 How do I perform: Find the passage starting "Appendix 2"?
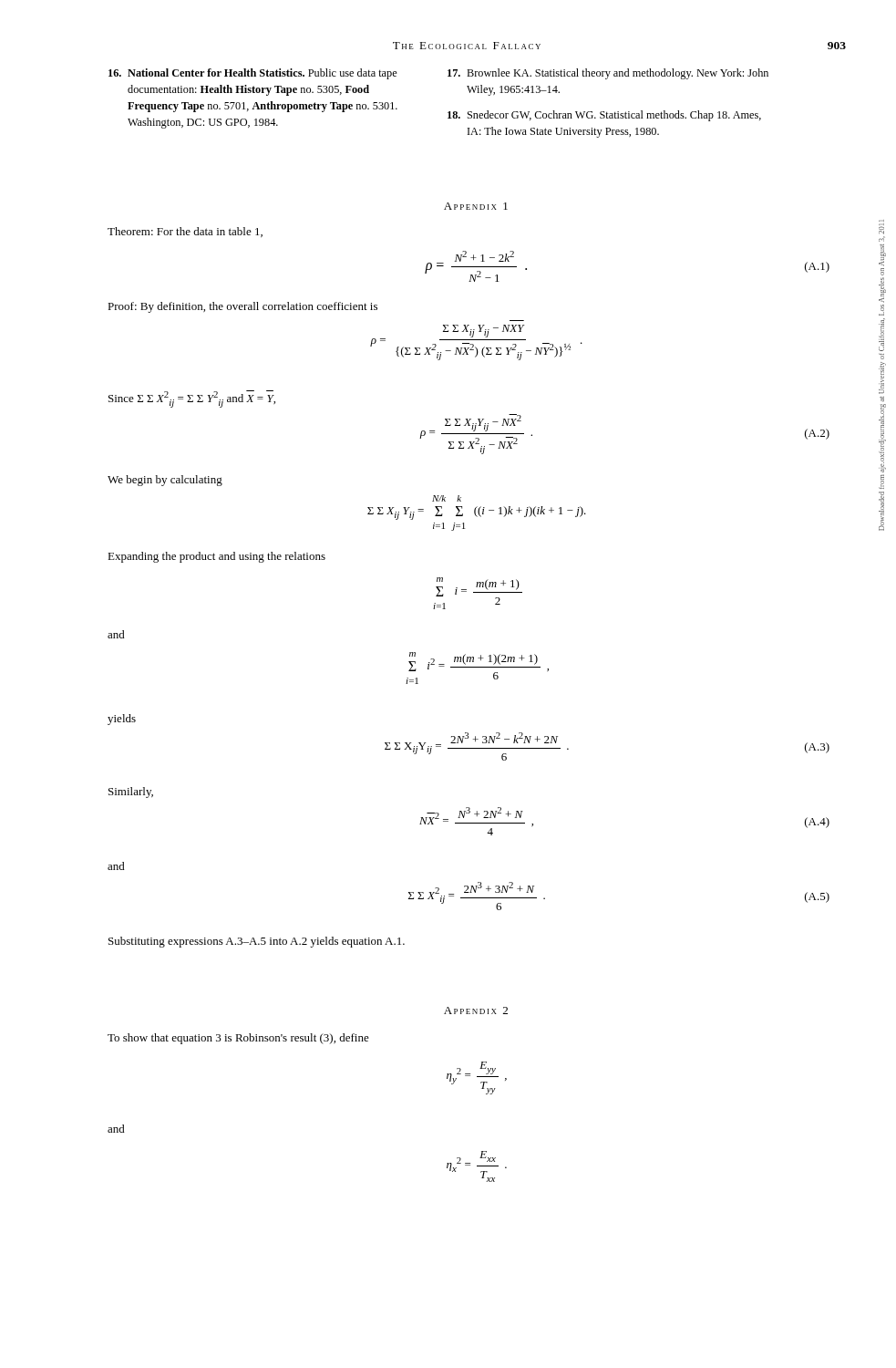coord(477,1010)
